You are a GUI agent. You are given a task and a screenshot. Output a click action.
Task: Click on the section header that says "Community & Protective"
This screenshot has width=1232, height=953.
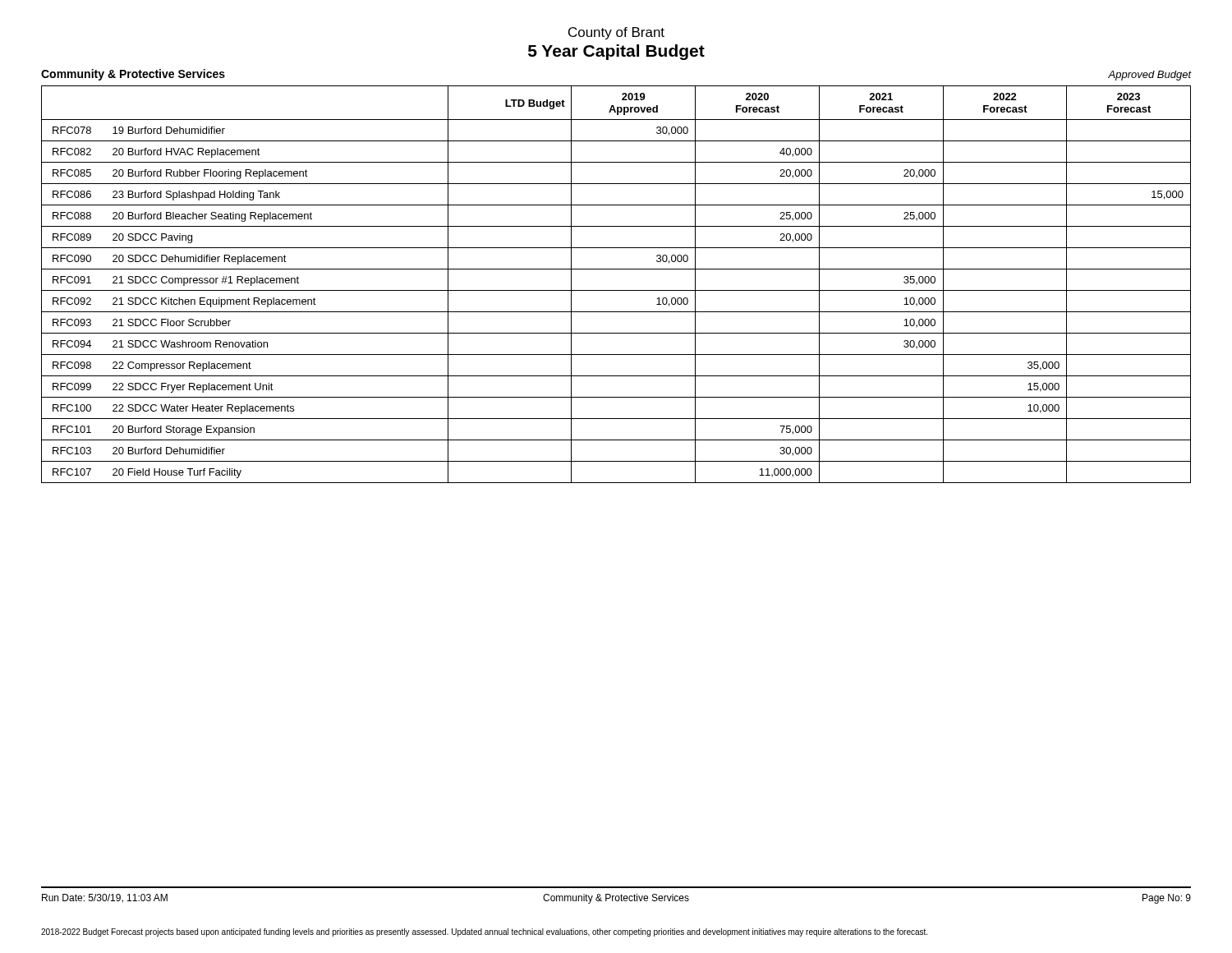(133, 74)
